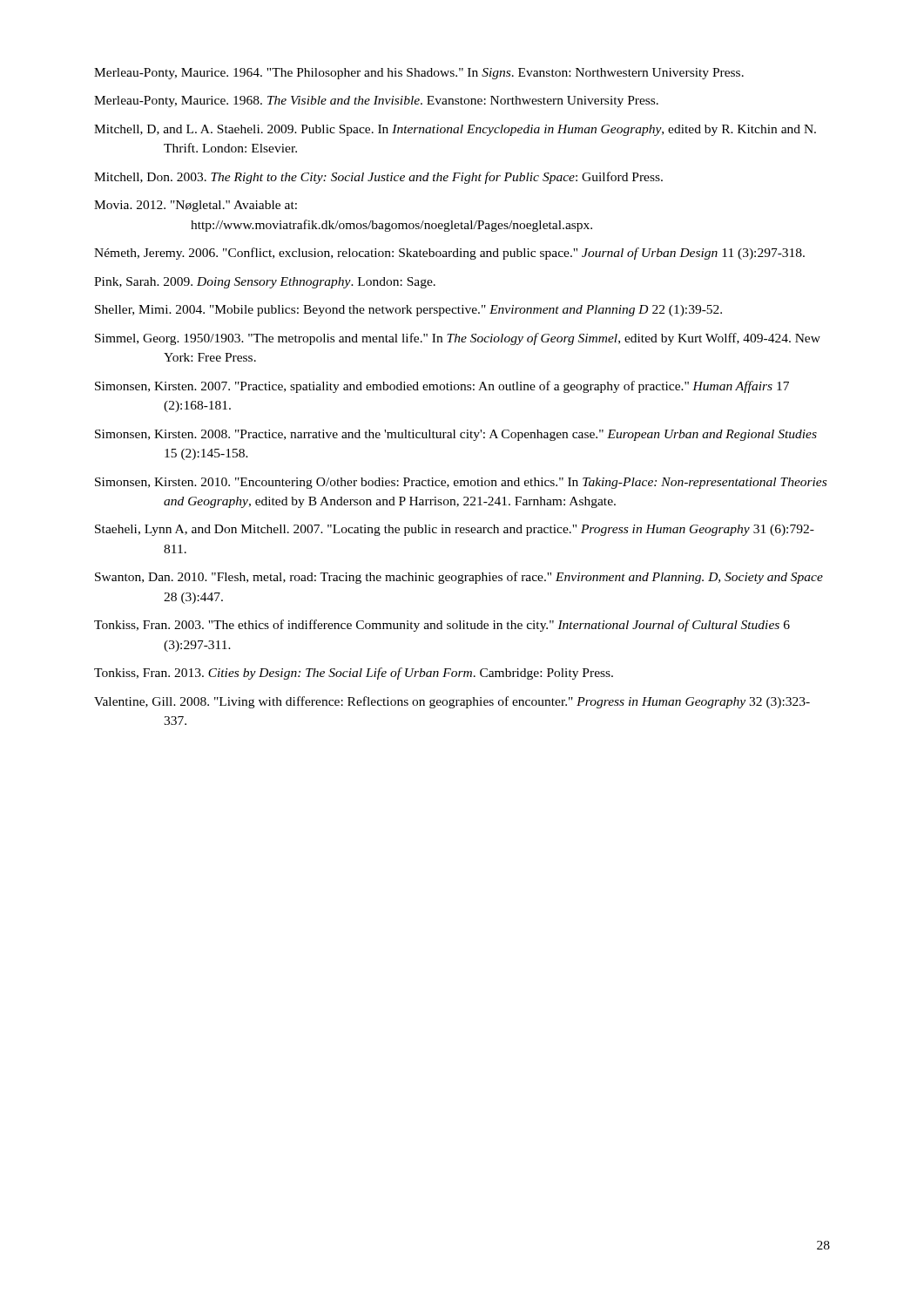Screen dimensions: 1307x924
Task: Locate the block of text that opens with "Merleau-Ponty, Maurice. 1964. "The Philosopher"
Action: point(419,72)
